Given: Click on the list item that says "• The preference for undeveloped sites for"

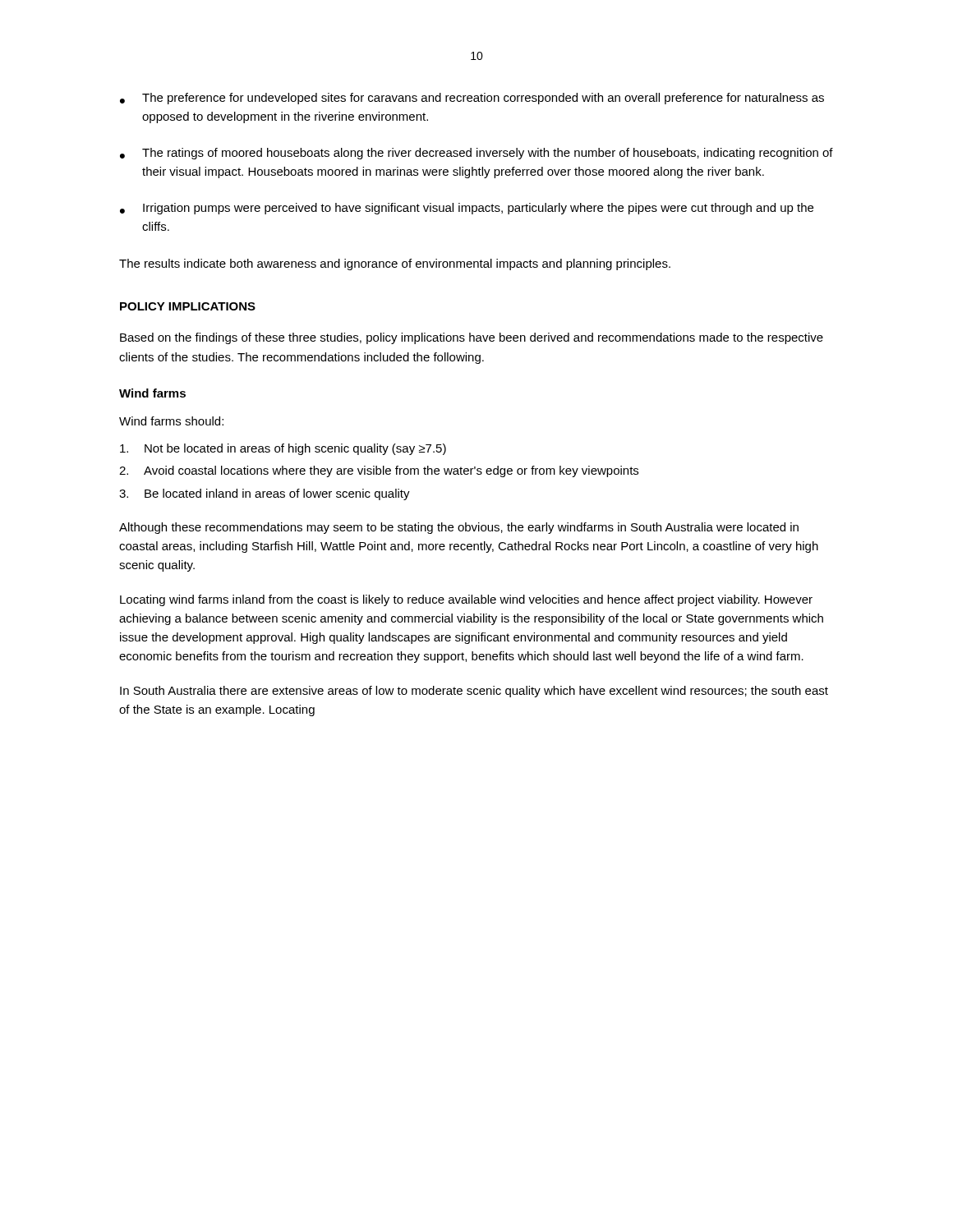Looking at the screenshot, I should (476, 107).
